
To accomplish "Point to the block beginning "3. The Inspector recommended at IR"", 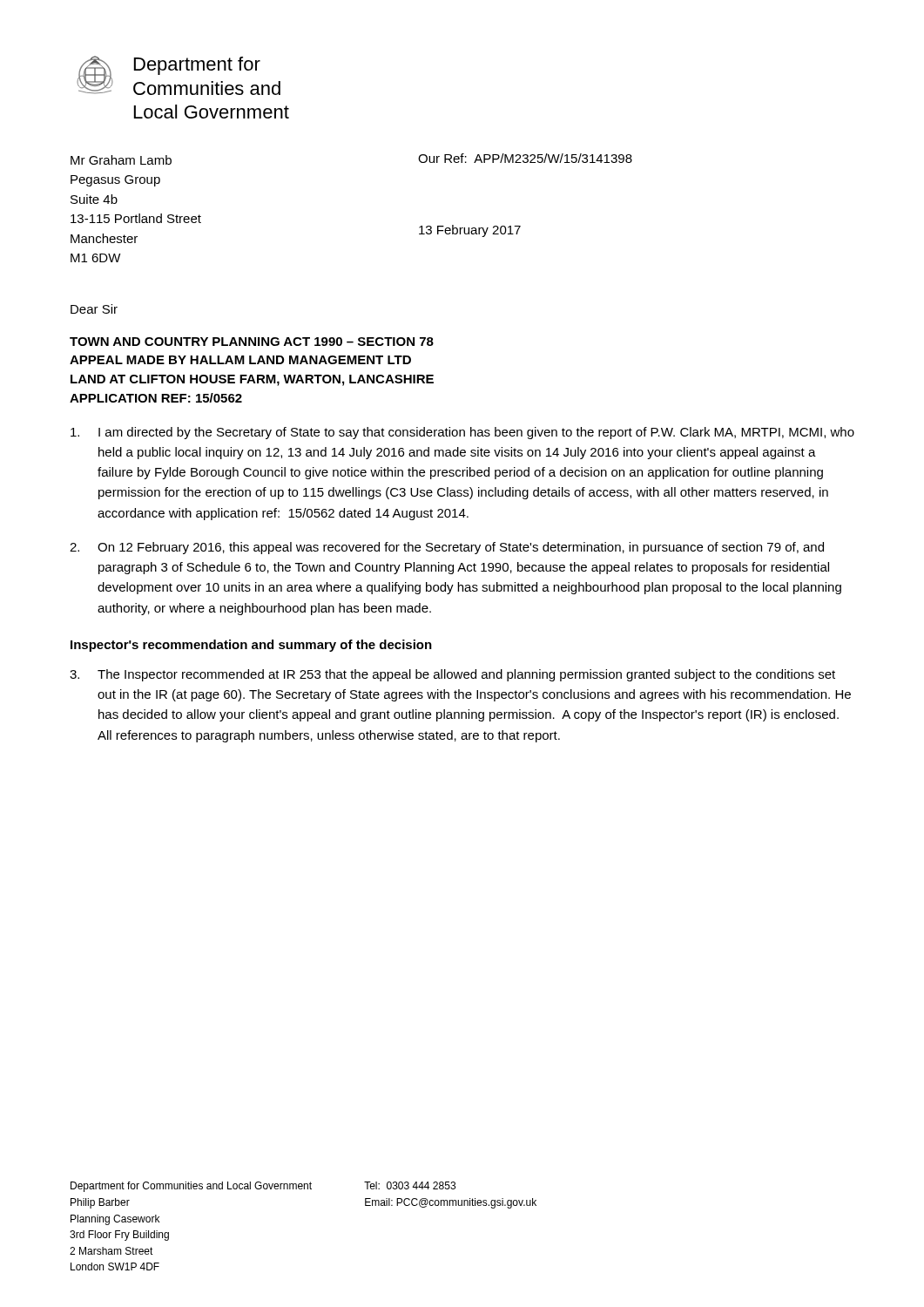I will (x=462, y=704).
